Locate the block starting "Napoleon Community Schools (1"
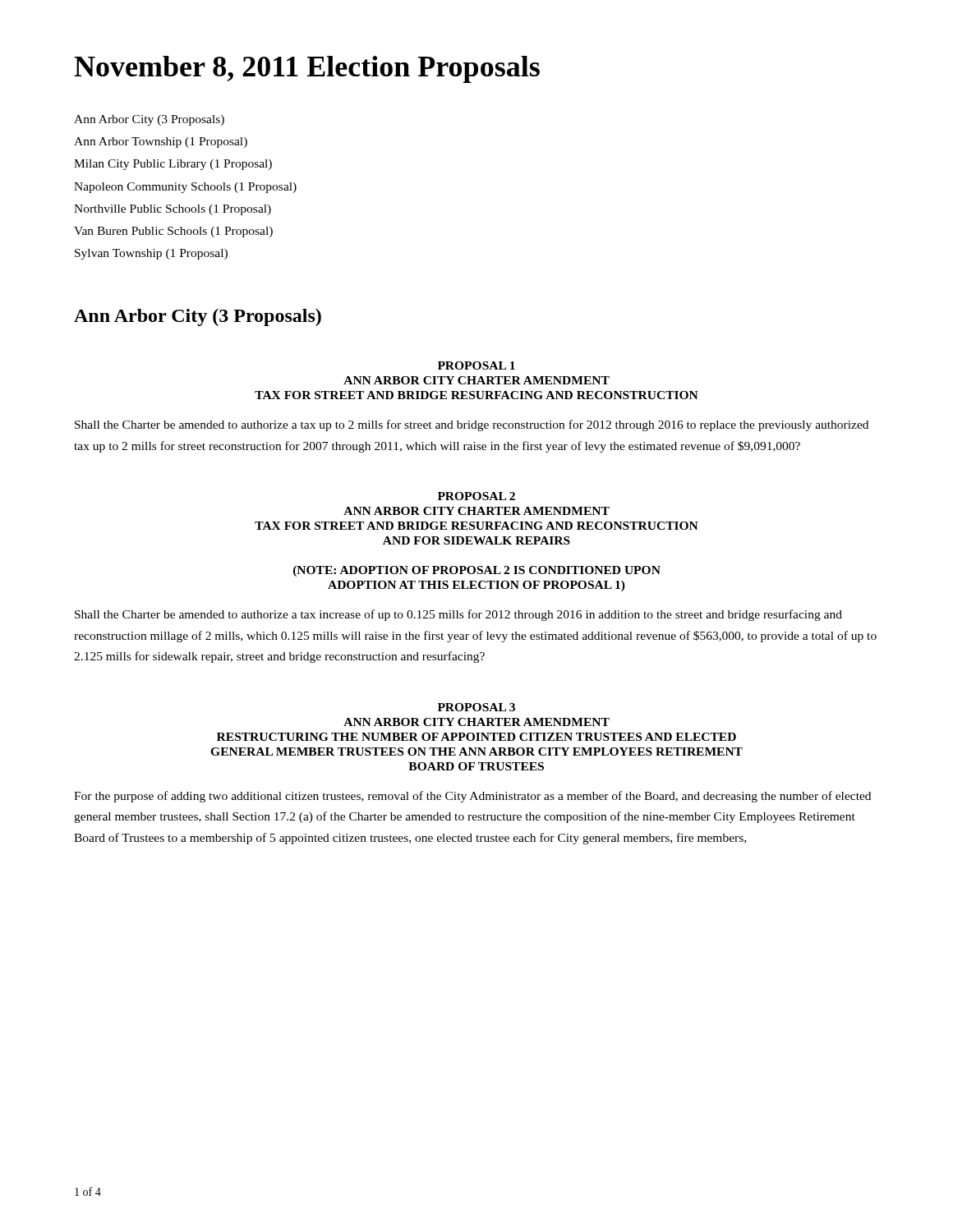 click(185, 186)
